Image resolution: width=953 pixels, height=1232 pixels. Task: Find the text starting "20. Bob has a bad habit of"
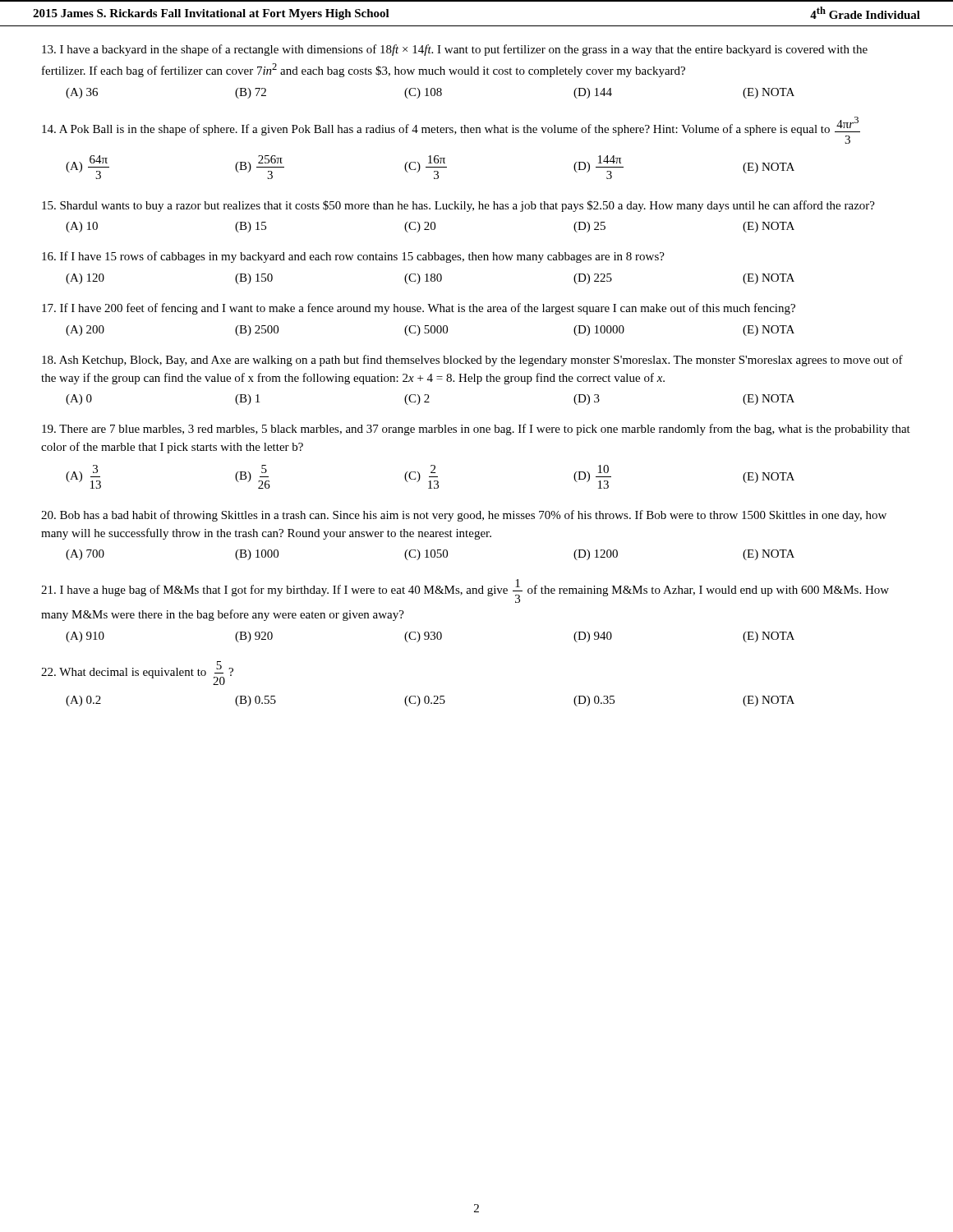tap(476, 534)
